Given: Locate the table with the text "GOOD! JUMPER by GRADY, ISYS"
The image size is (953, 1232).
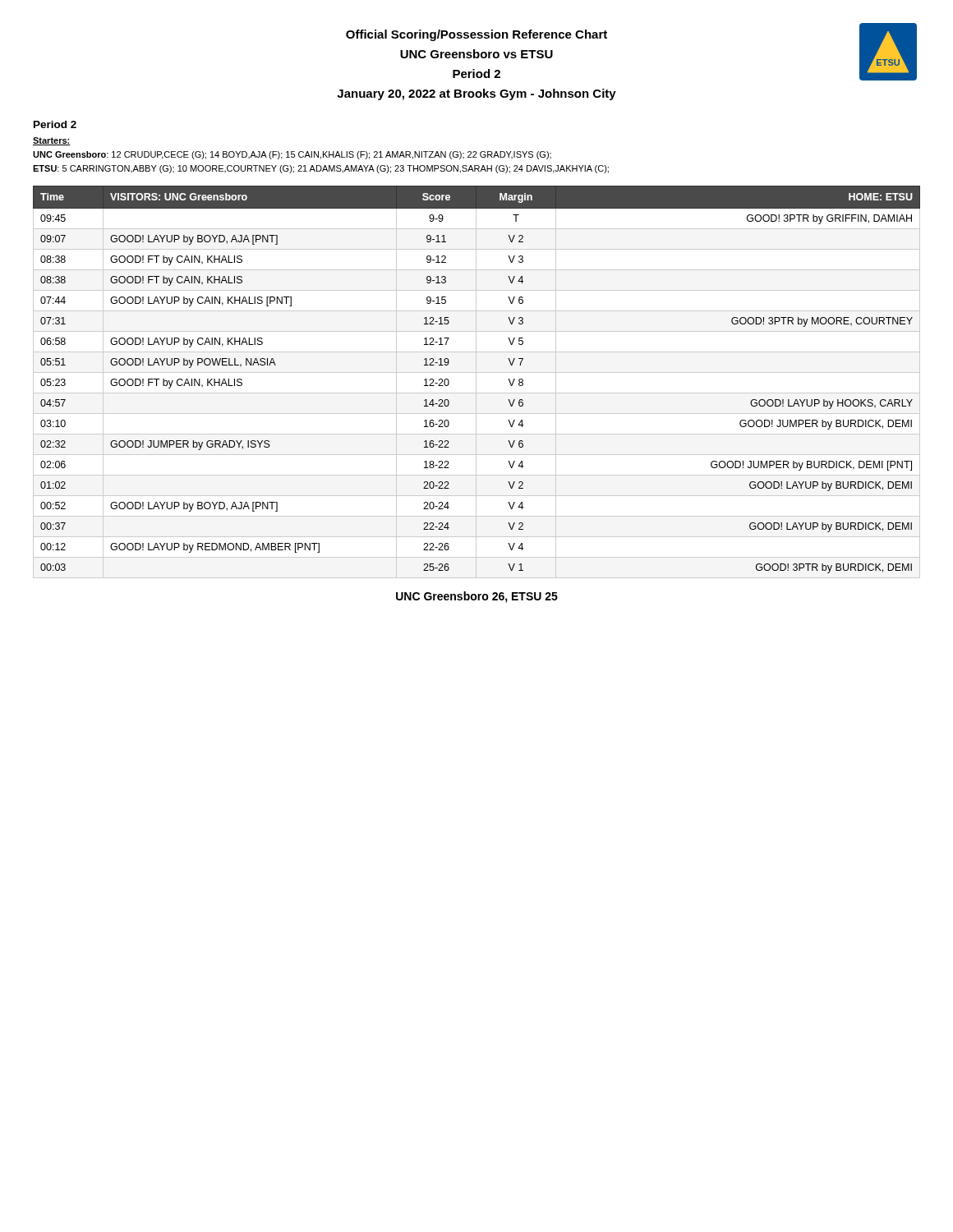Looking at the screenshot, I should pos(476,382).
